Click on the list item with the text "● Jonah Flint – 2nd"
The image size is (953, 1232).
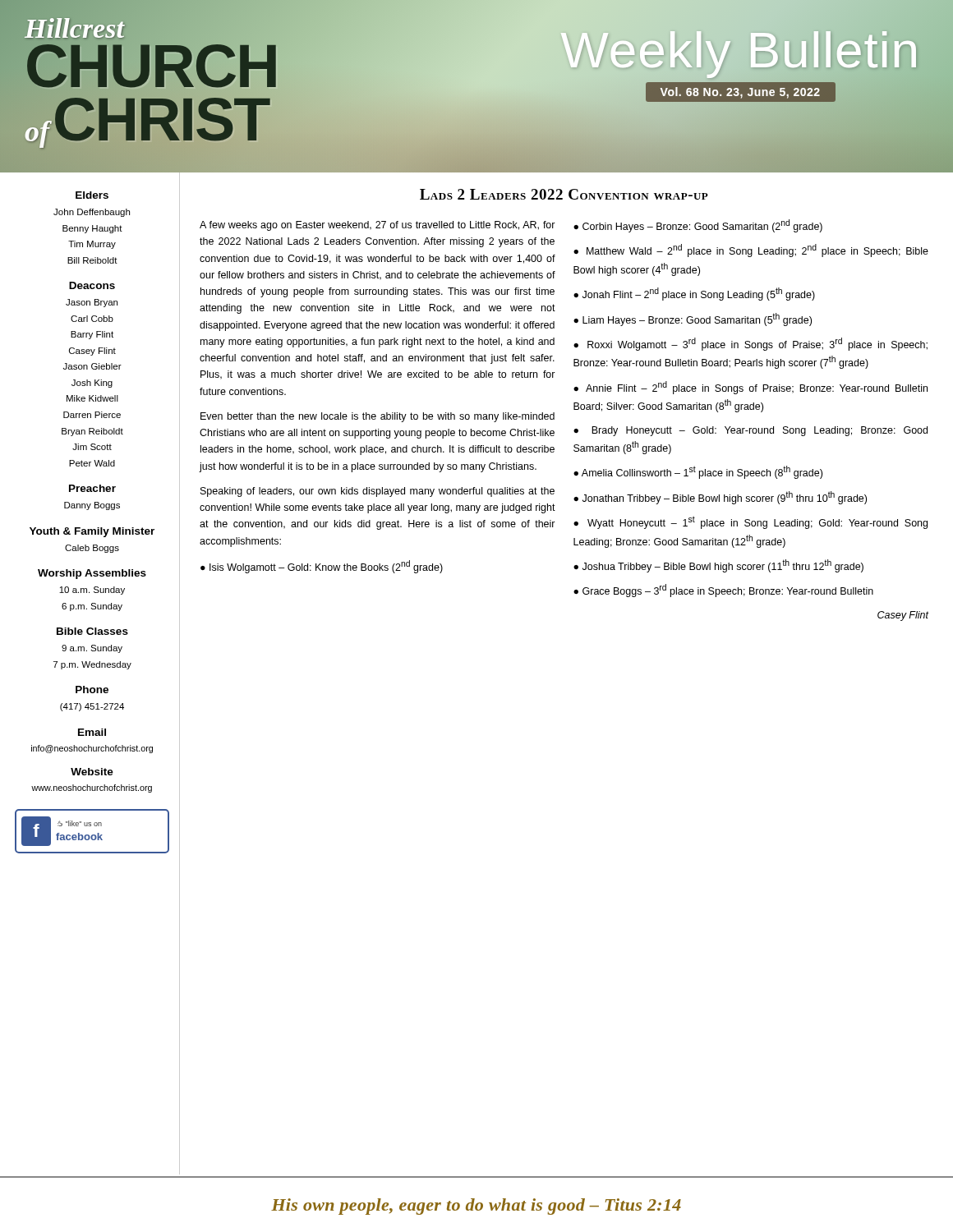pyautogui.click(x=694, y=294)
